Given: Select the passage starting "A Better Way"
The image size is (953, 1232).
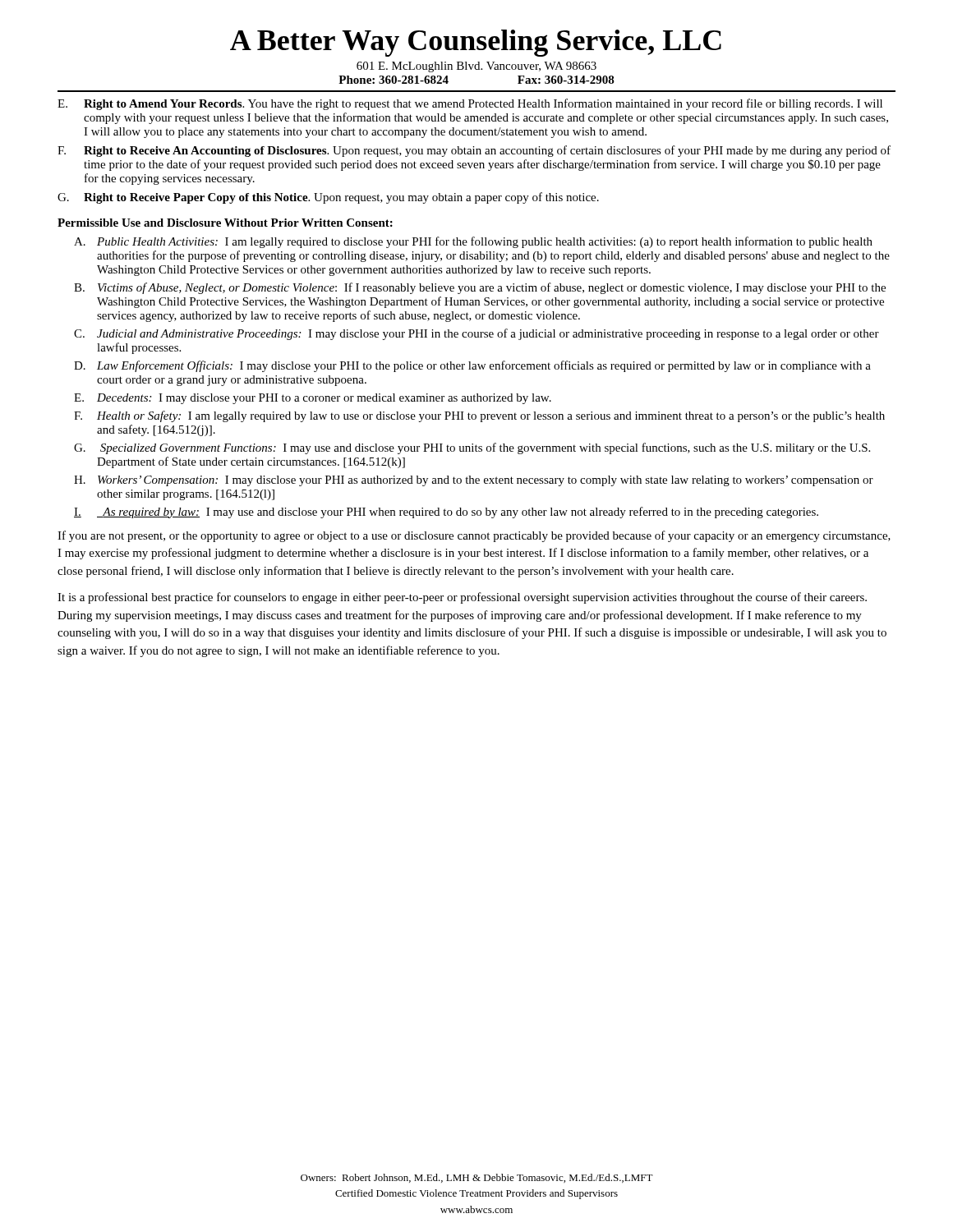Looking at the screenshot, I should tap(476, 41).
